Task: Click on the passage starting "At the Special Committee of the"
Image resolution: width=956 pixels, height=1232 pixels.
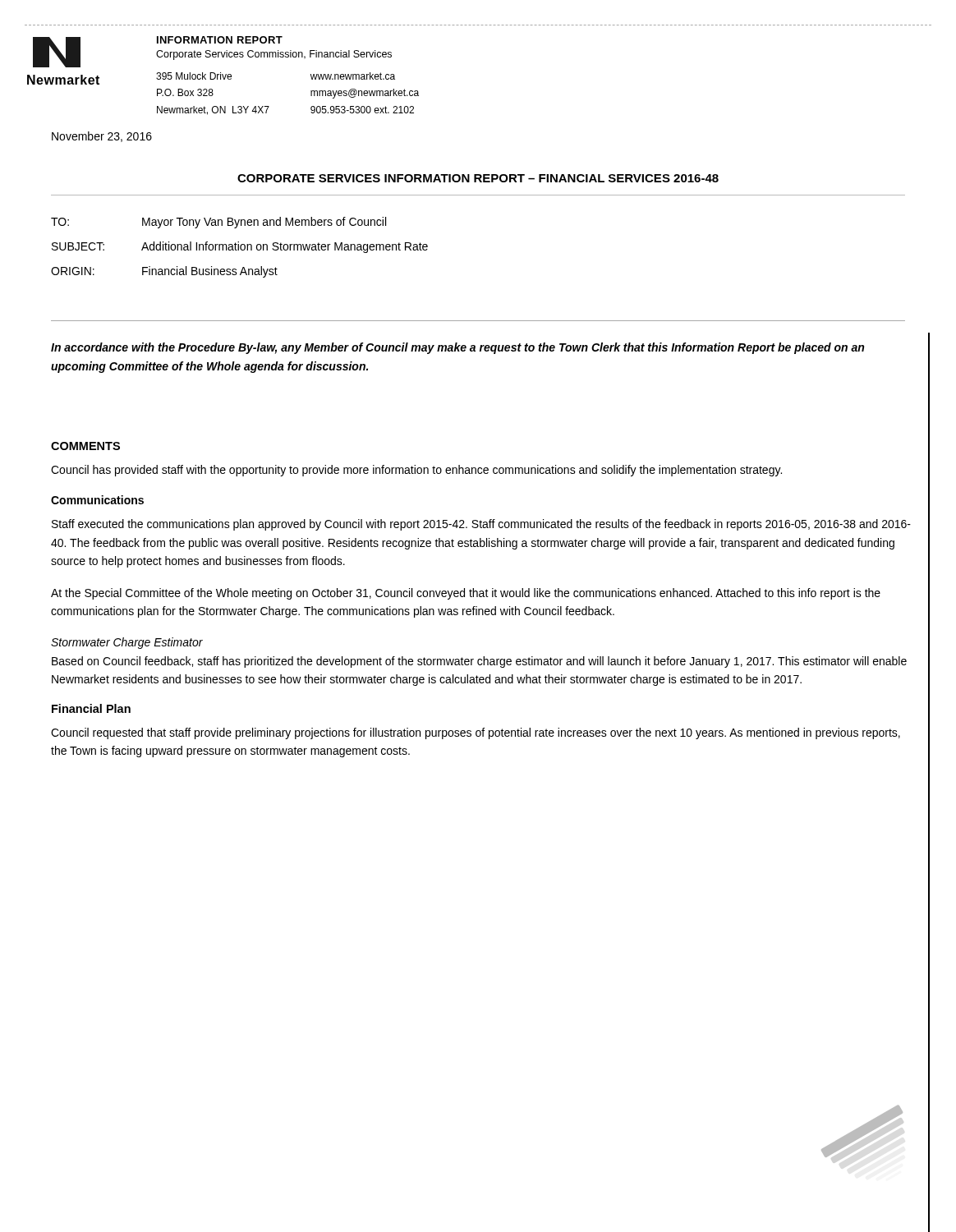Action: tap(466, 602)
